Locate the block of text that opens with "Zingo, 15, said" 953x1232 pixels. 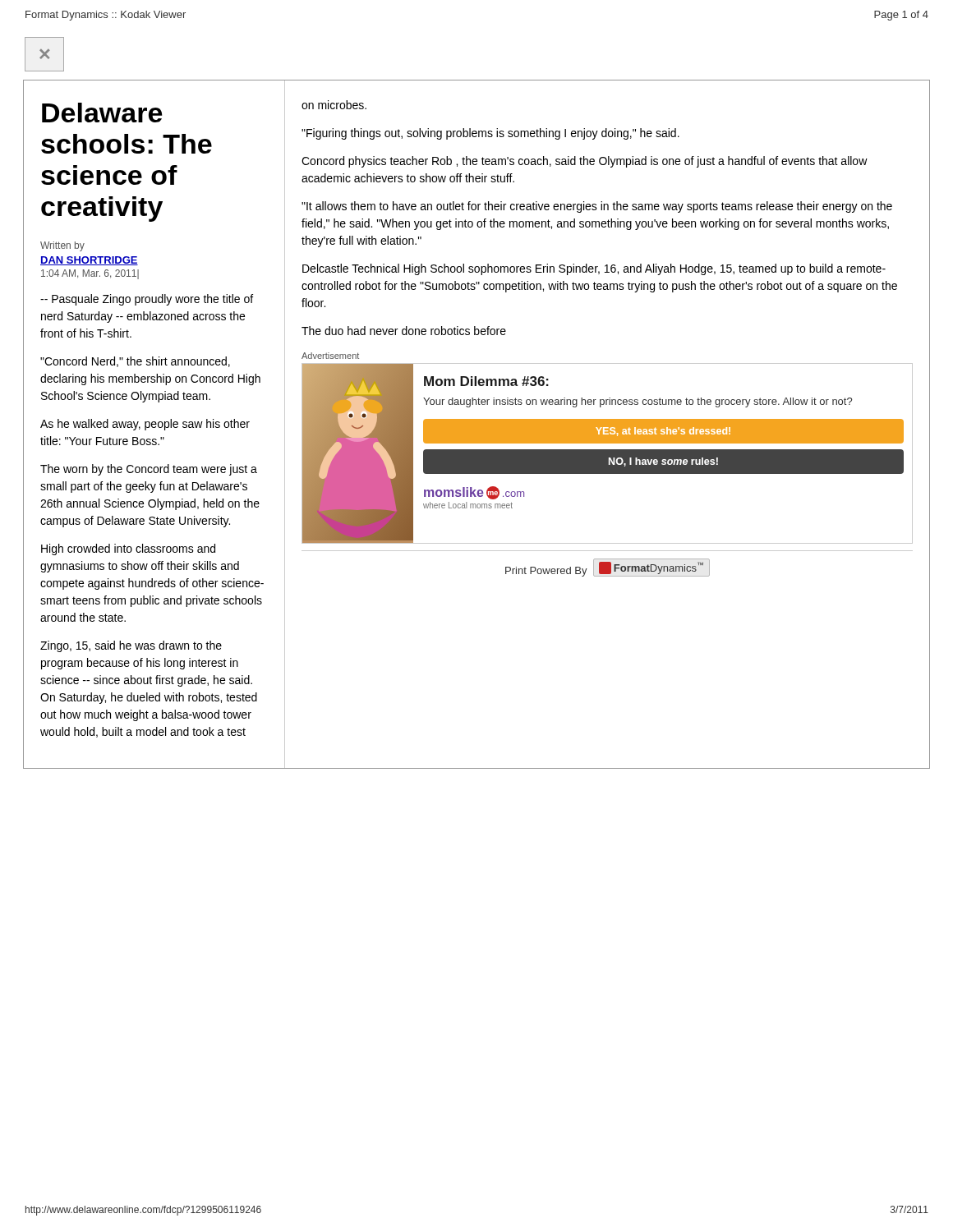[149, 689]
